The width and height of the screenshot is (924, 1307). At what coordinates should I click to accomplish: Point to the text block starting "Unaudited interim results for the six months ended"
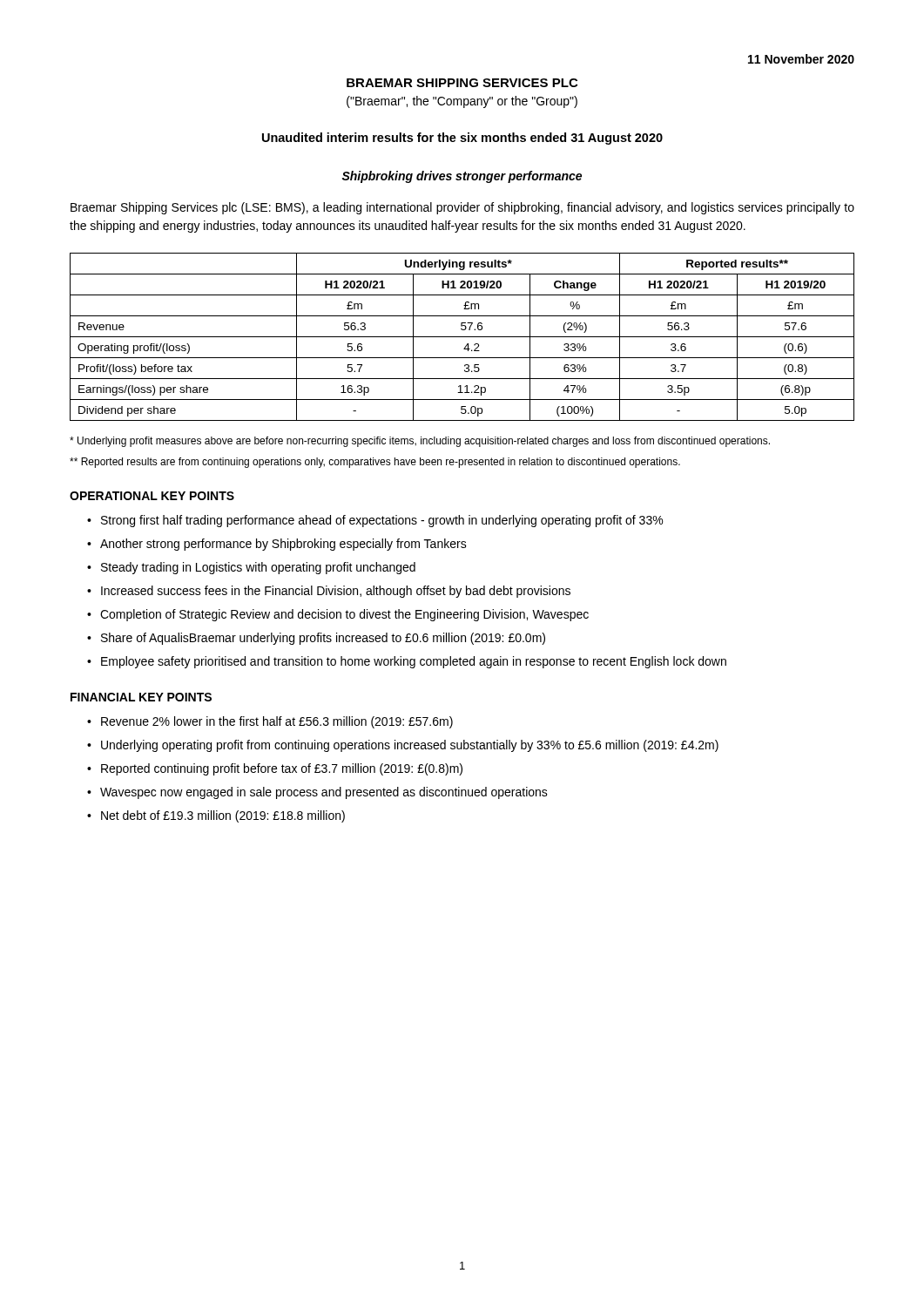(x=462, y=138)
